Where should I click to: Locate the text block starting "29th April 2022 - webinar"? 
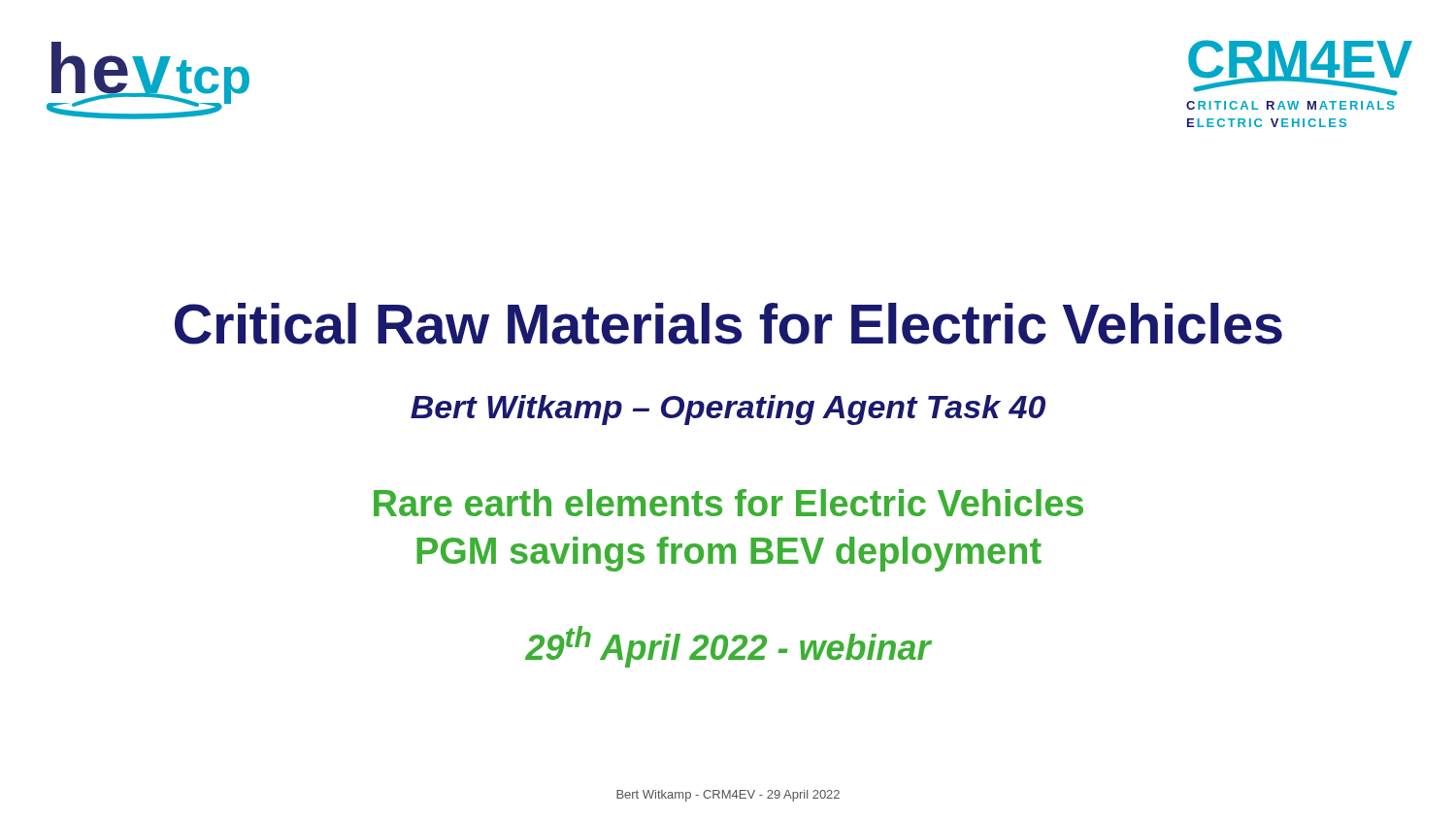(728, 644)
